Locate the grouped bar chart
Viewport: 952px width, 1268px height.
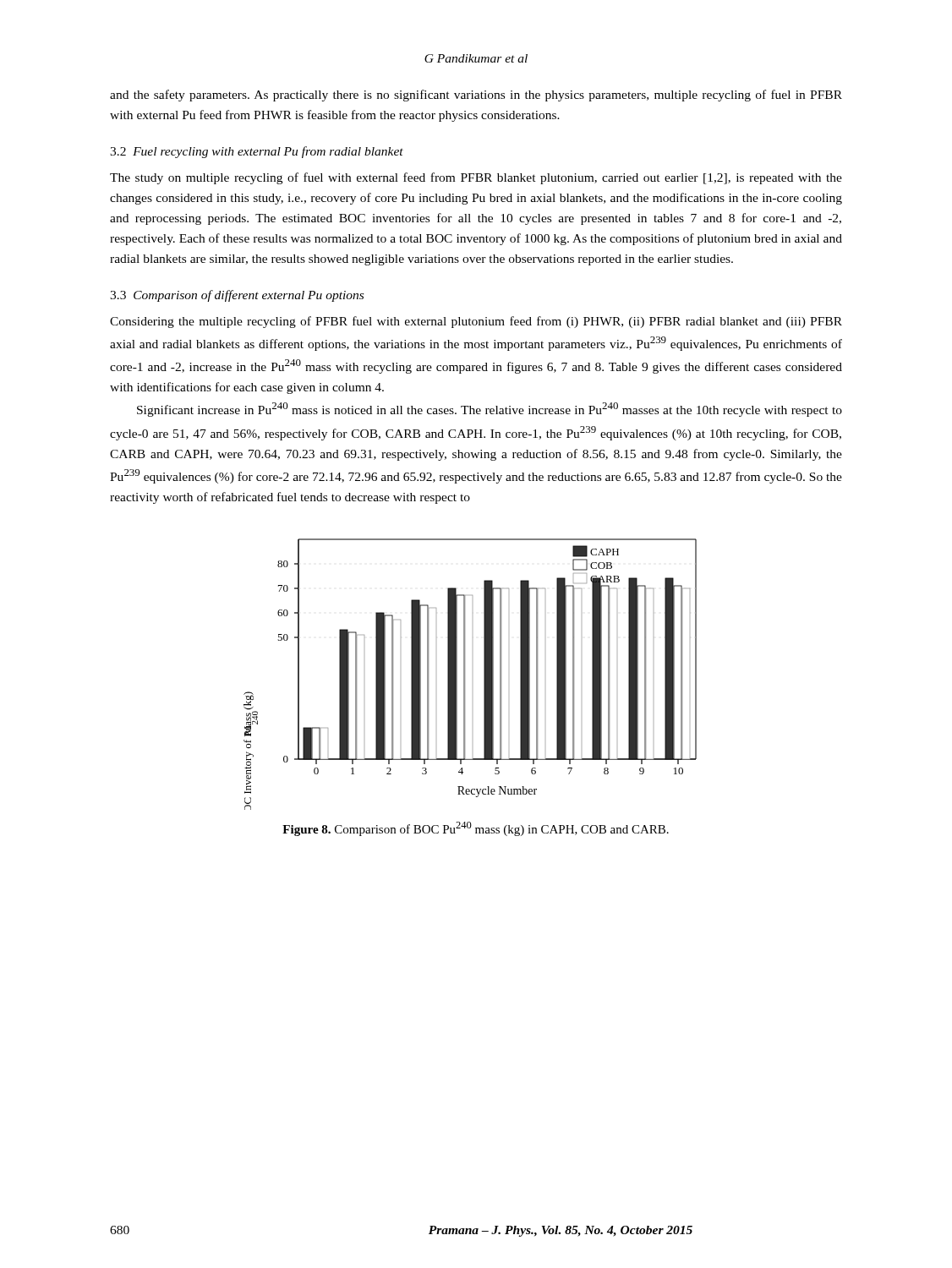tap(476, 670)
